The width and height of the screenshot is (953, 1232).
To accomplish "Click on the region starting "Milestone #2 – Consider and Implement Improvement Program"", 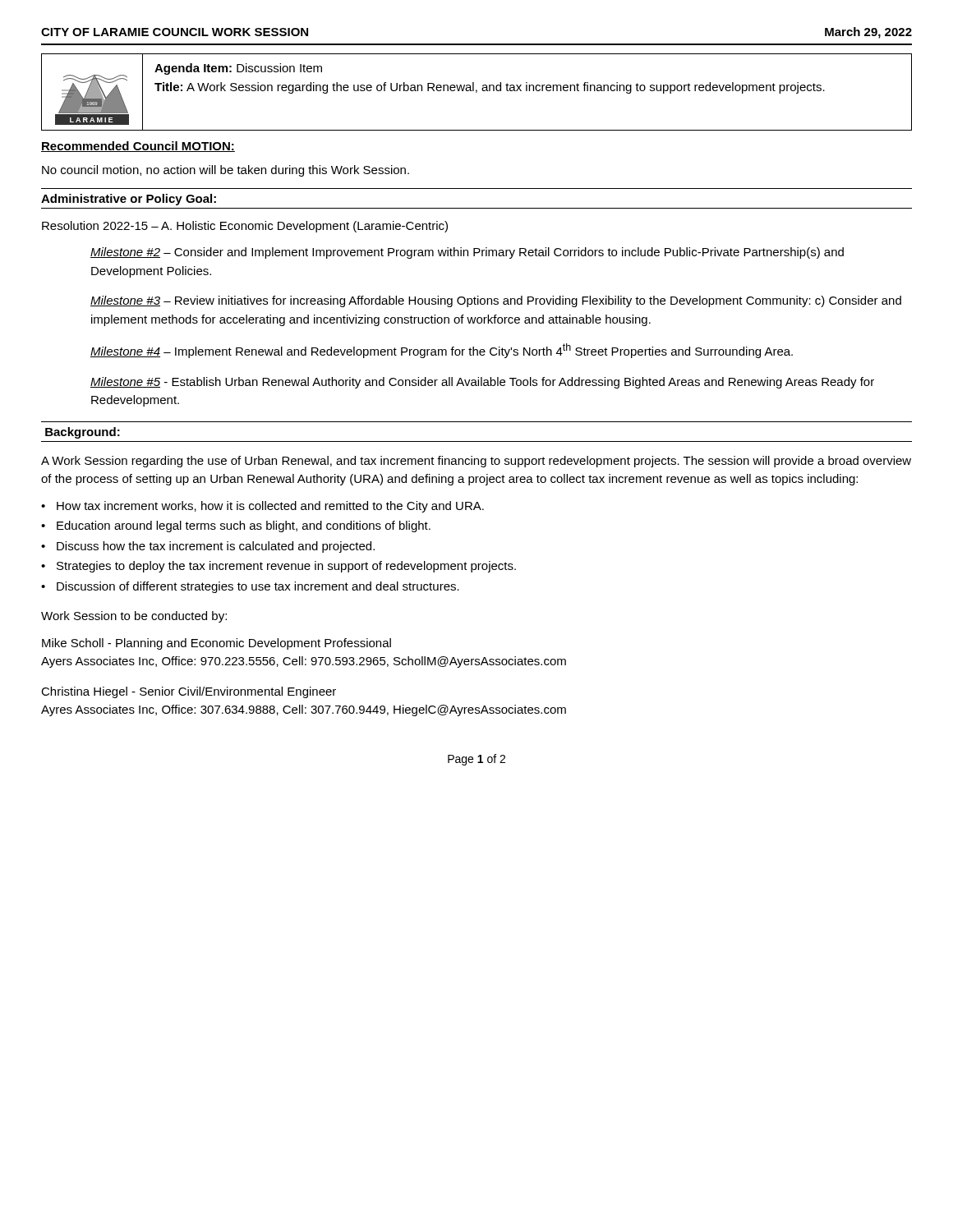I will tap(467, 261).
